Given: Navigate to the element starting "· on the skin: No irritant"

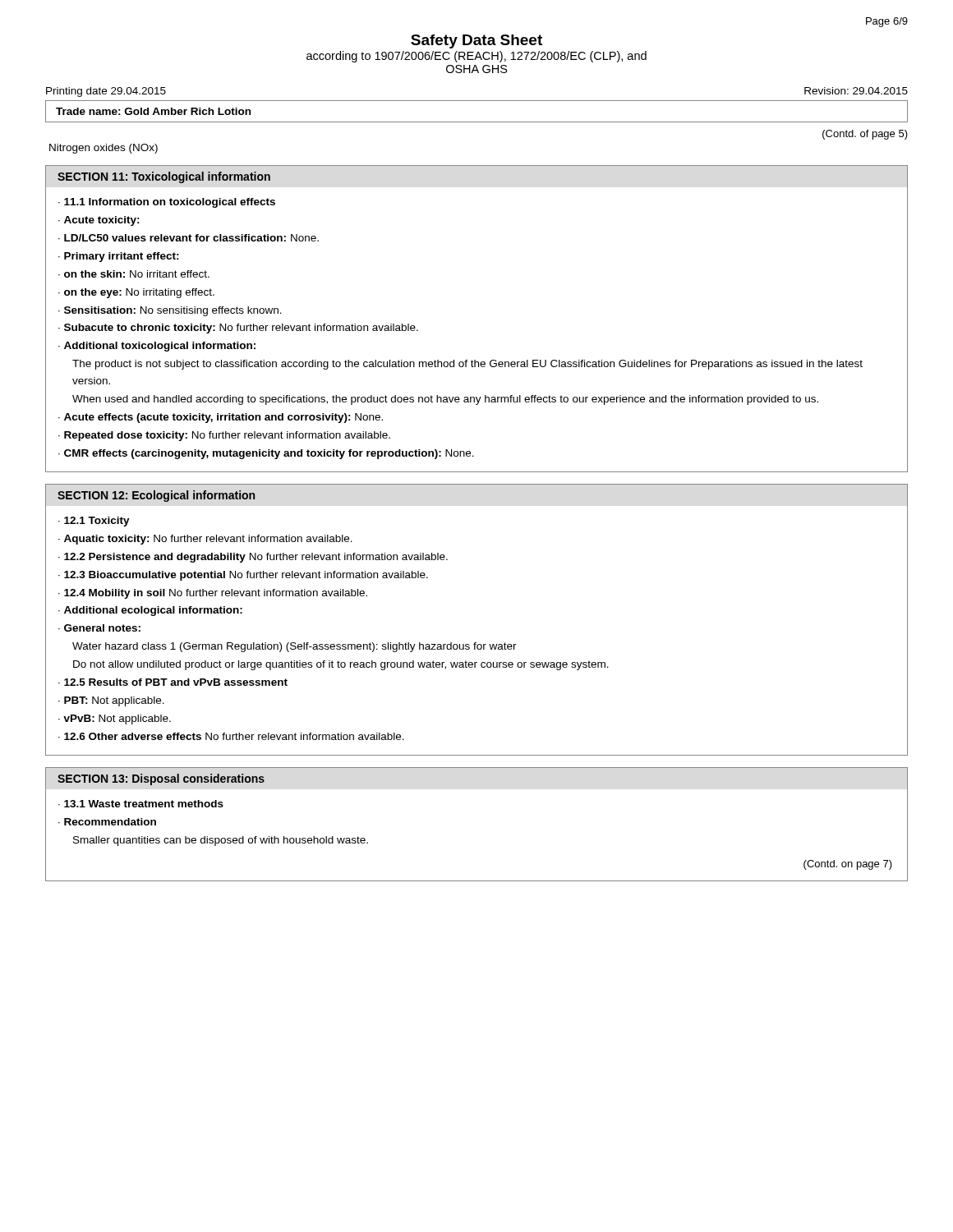Looking at the screenshot, I should click(134, 274).
